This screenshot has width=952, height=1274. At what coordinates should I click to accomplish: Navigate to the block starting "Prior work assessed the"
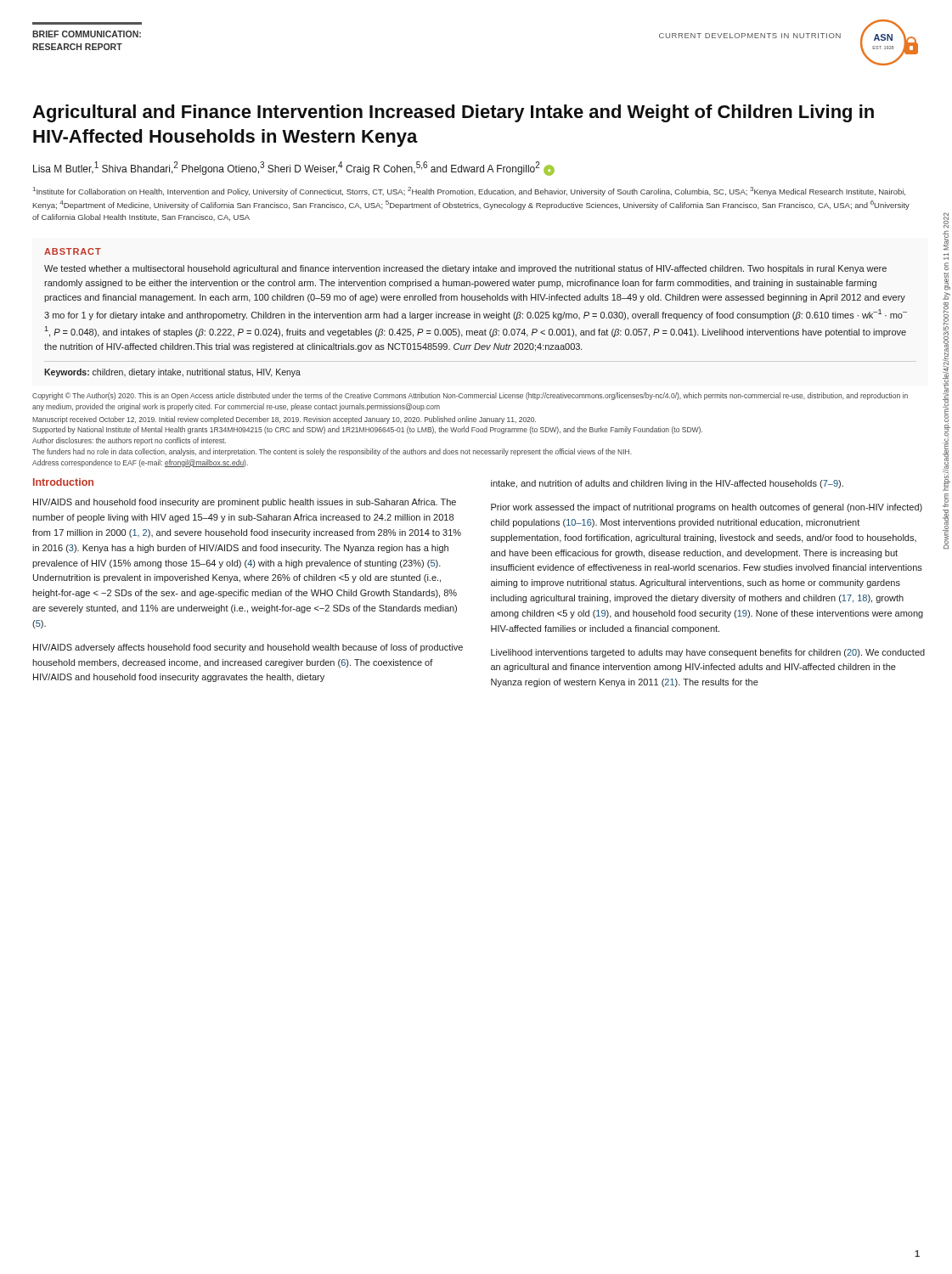point(707,568)
